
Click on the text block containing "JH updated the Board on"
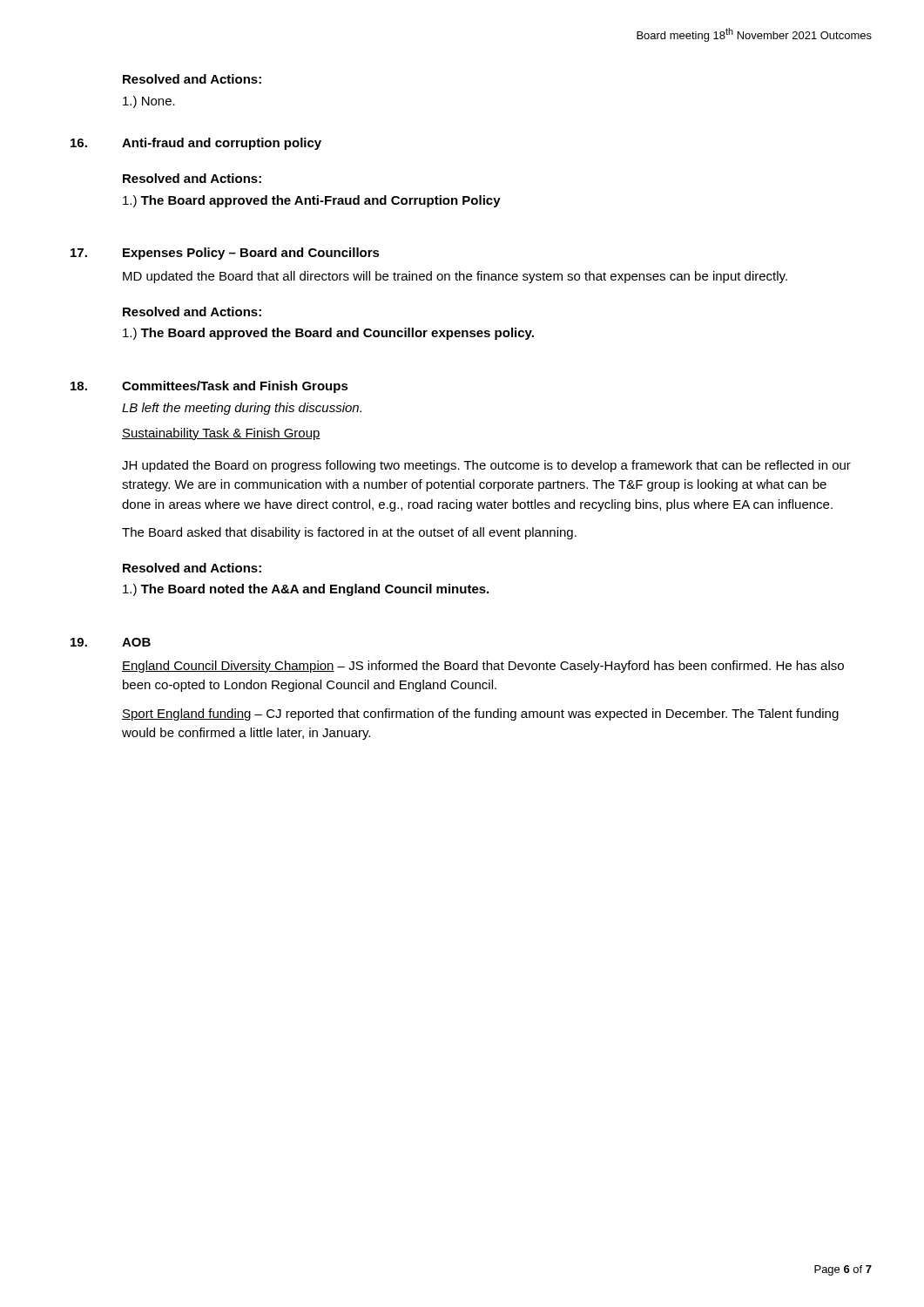coord(486,484)
